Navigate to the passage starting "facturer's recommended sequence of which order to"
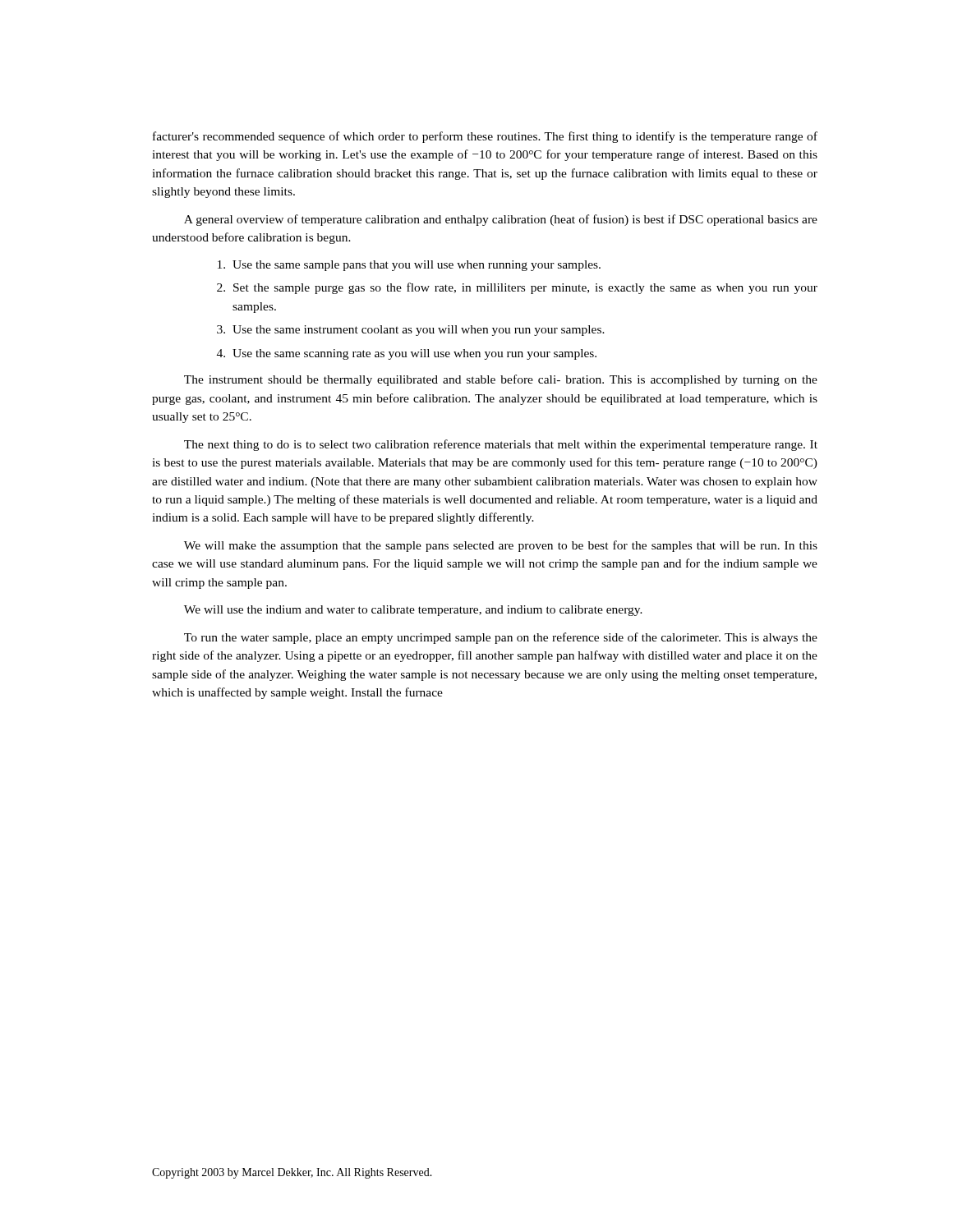Image resolution: width=953 pixels, height=1232 pixels. (485, 164)
